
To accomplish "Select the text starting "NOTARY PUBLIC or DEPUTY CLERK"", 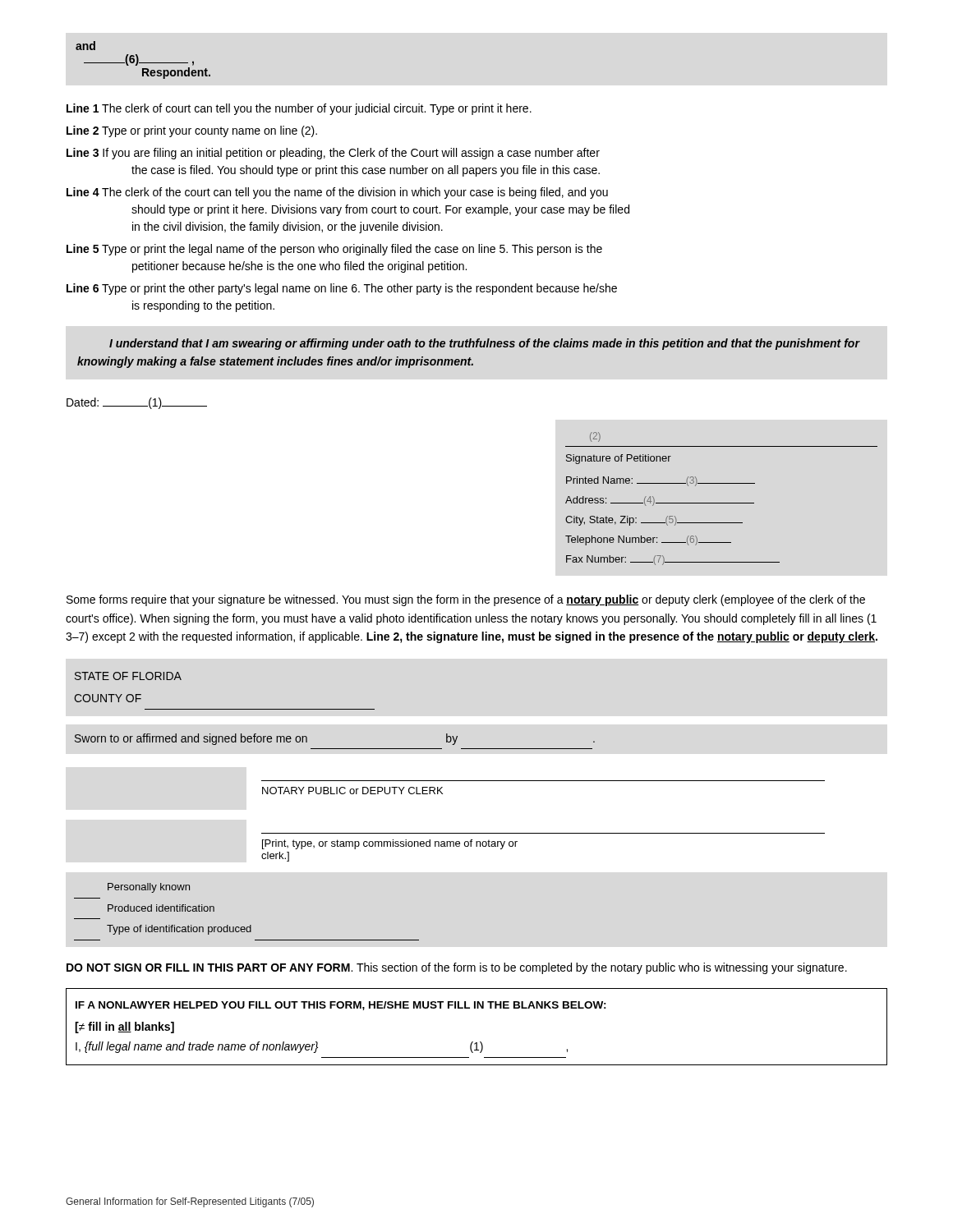I will point(476,788).
